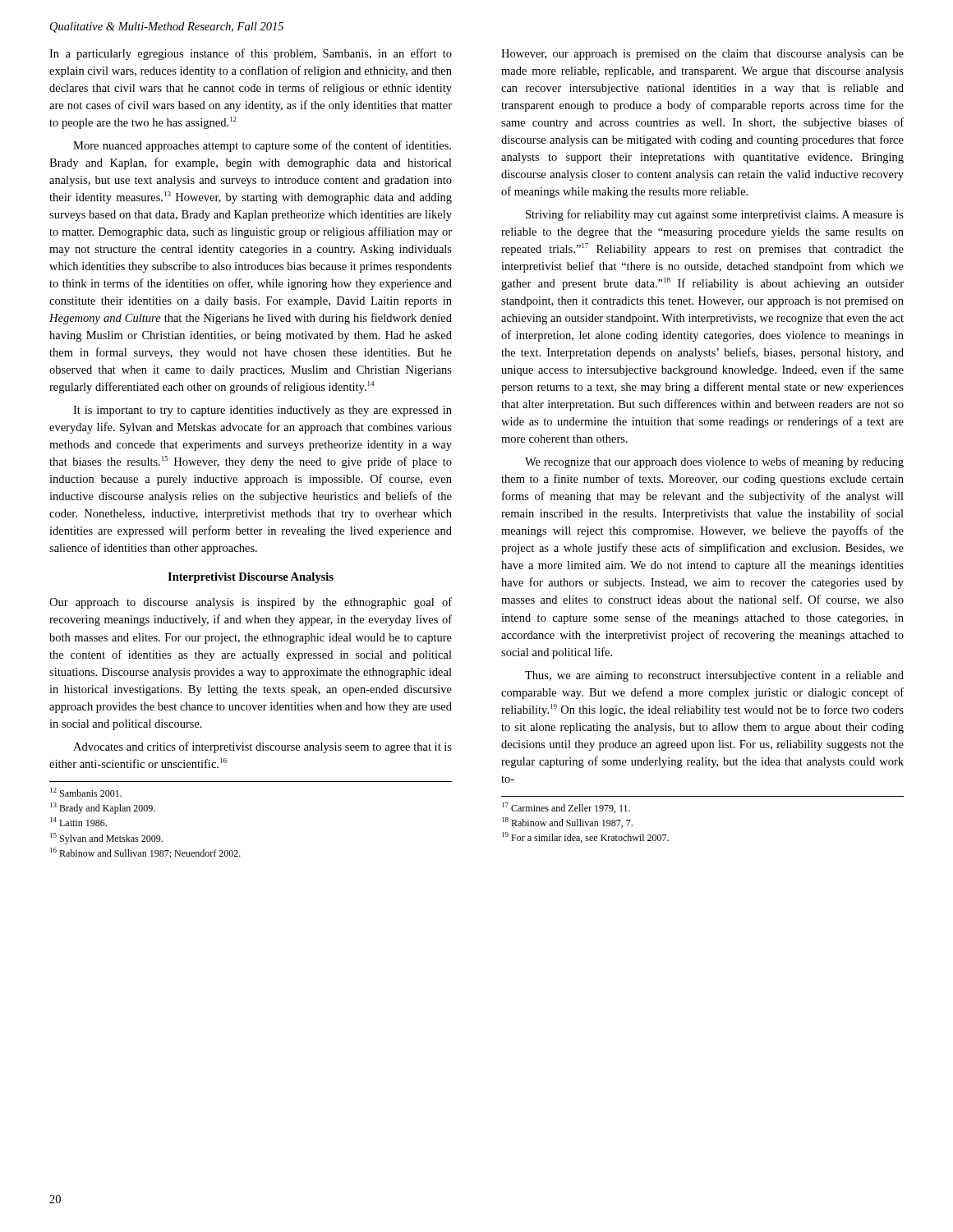Where is the passage that starts "We recognize that"?
Screen dimensions: 1232x953
click(x=702, y=557)
